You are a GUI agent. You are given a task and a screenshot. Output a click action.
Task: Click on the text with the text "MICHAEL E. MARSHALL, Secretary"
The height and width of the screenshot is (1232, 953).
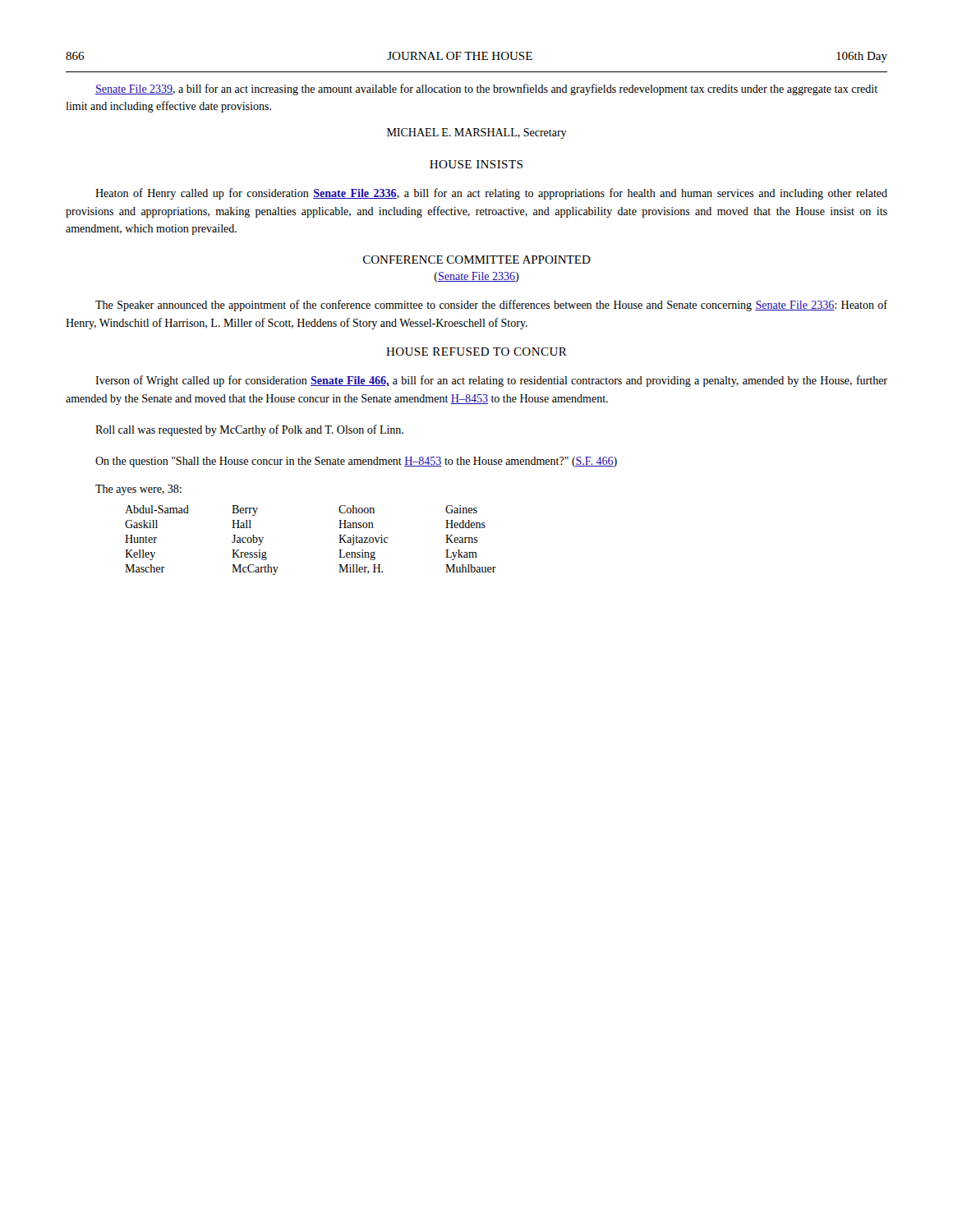pyautogui.click(x=476, y=133)
